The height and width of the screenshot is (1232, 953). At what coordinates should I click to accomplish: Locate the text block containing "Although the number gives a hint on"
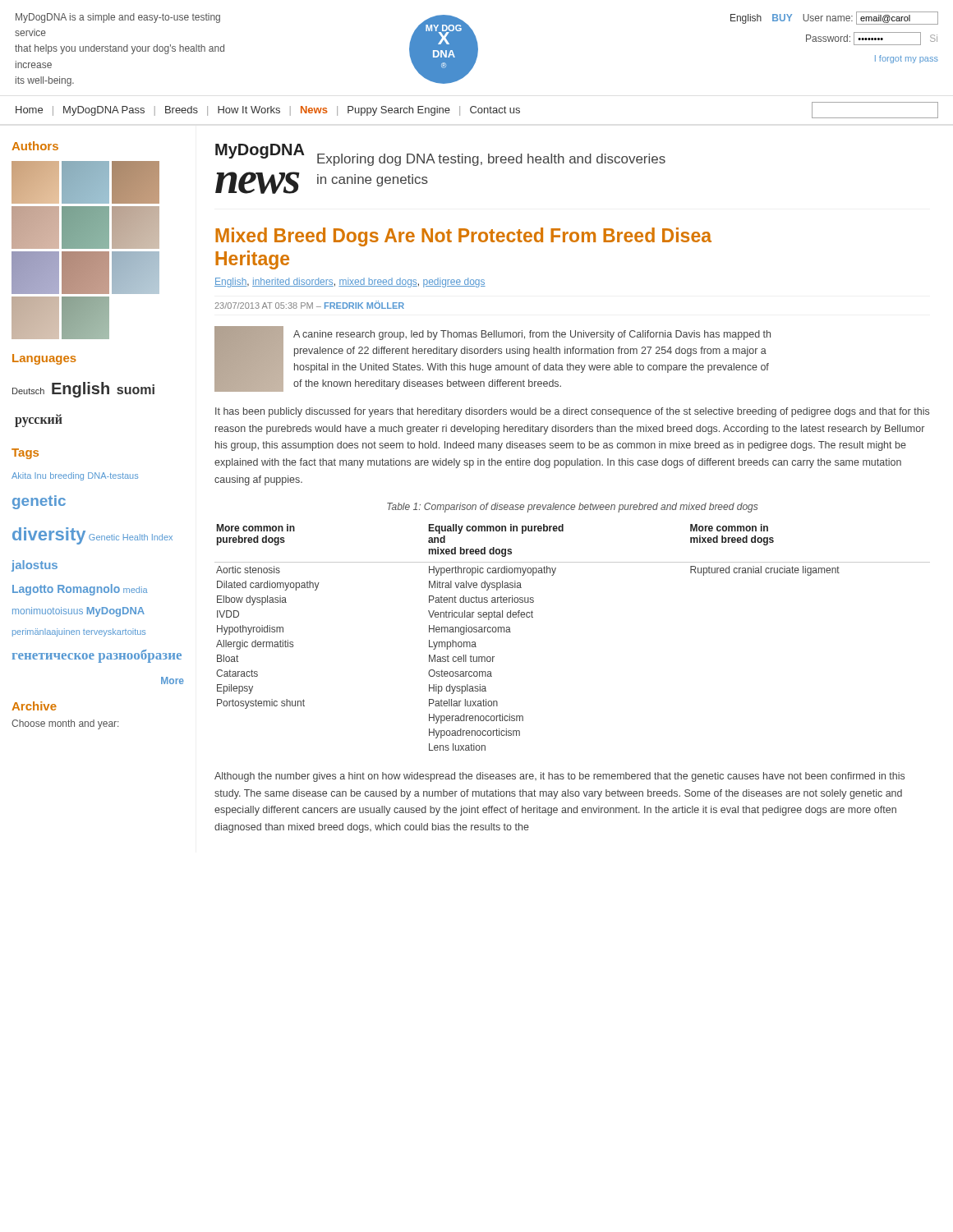[x=560, y=802]
